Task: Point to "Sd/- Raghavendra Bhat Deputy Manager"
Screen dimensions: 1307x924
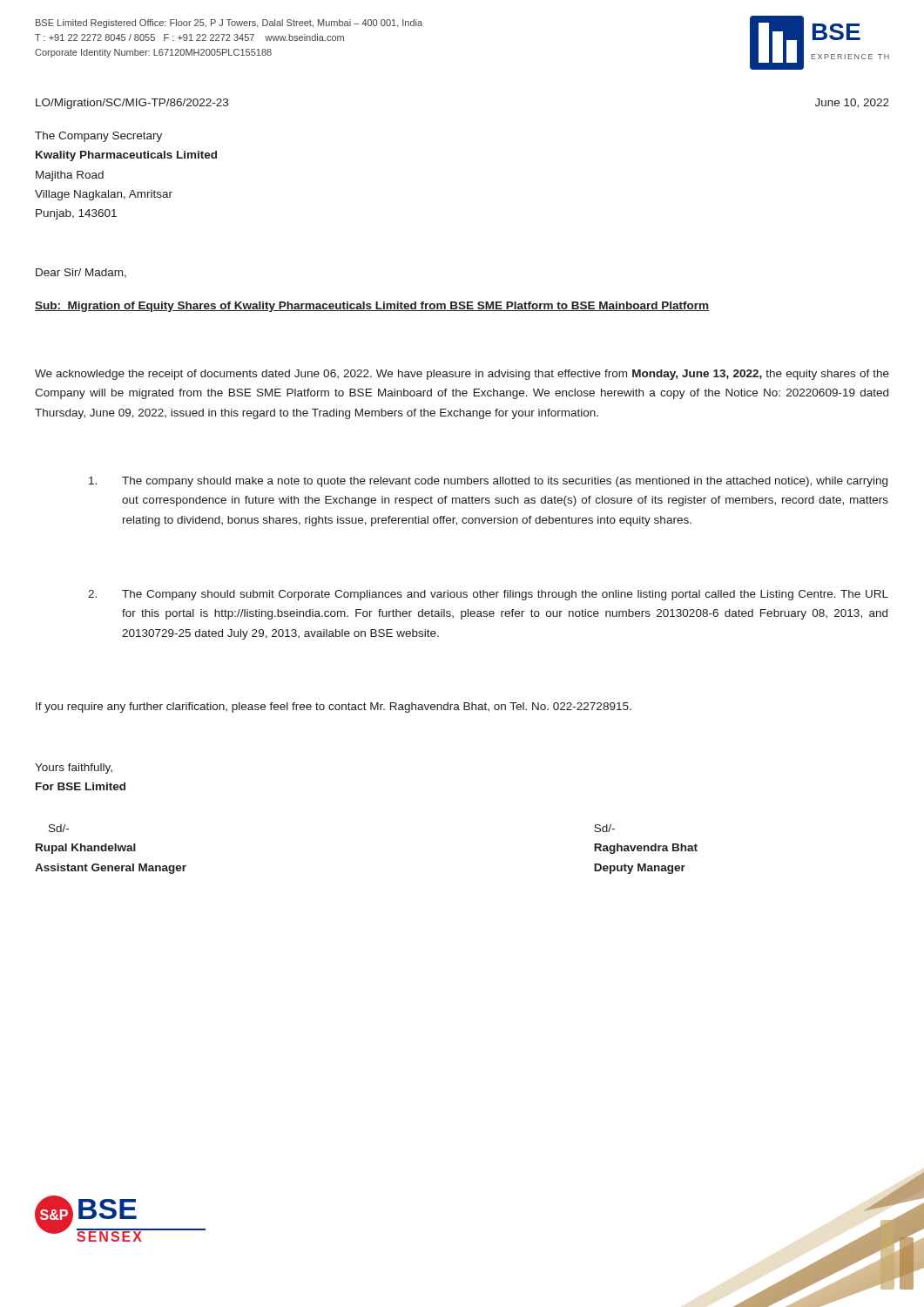Action: coord(646,848)
